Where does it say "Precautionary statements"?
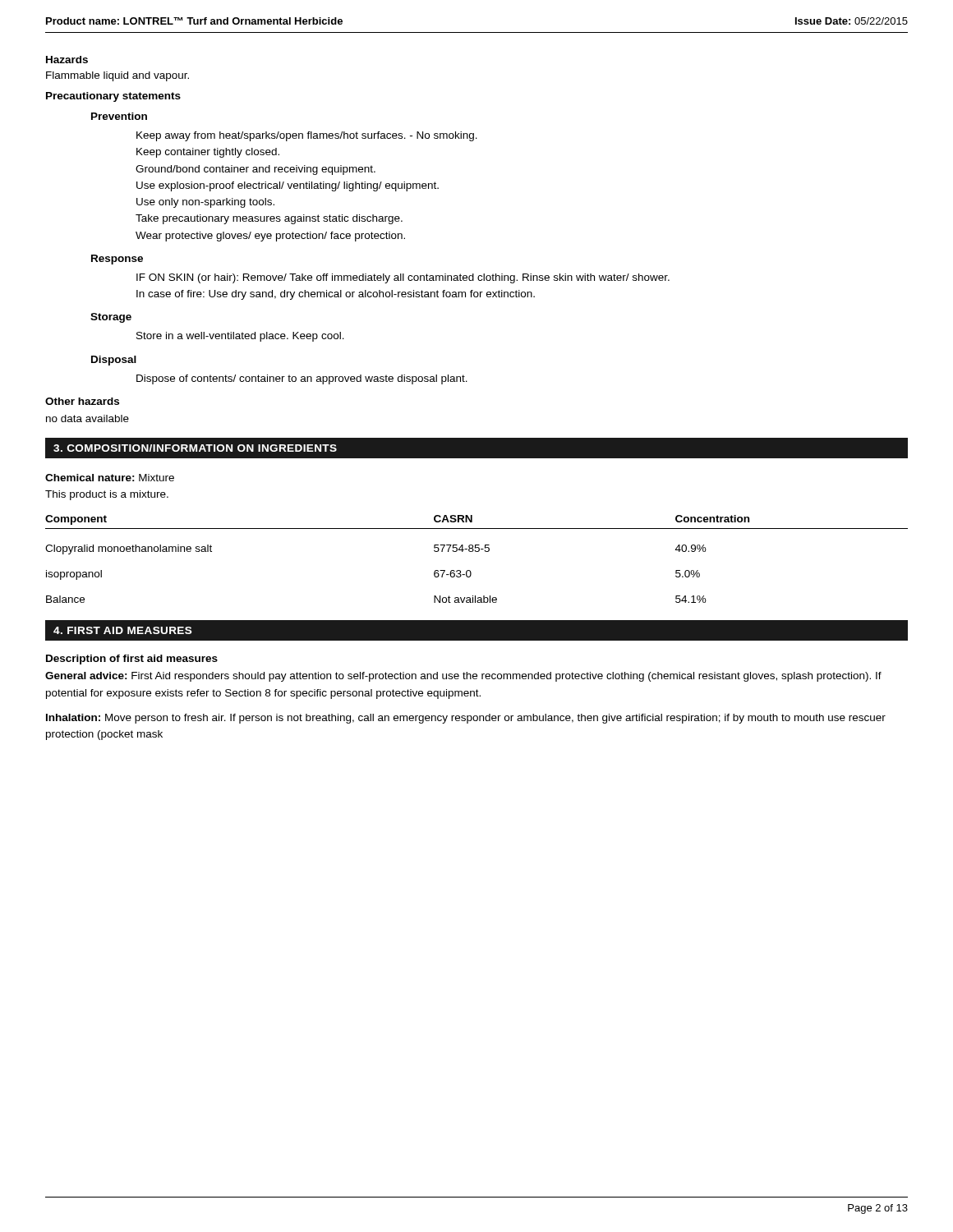 113,96
